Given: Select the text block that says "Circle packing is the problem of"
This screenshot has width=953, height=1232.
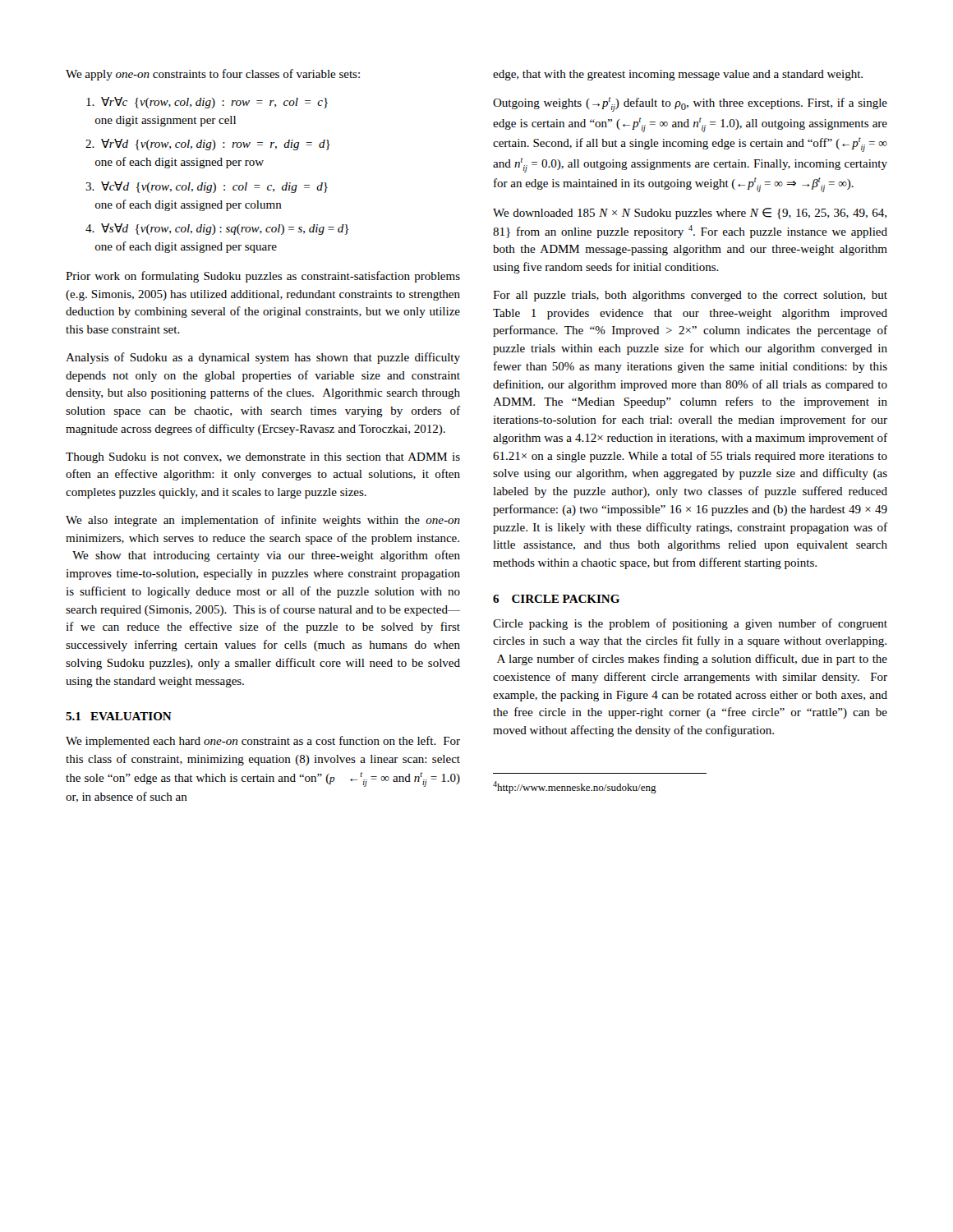Looking at the screenshot, I should tap(690, 677).
